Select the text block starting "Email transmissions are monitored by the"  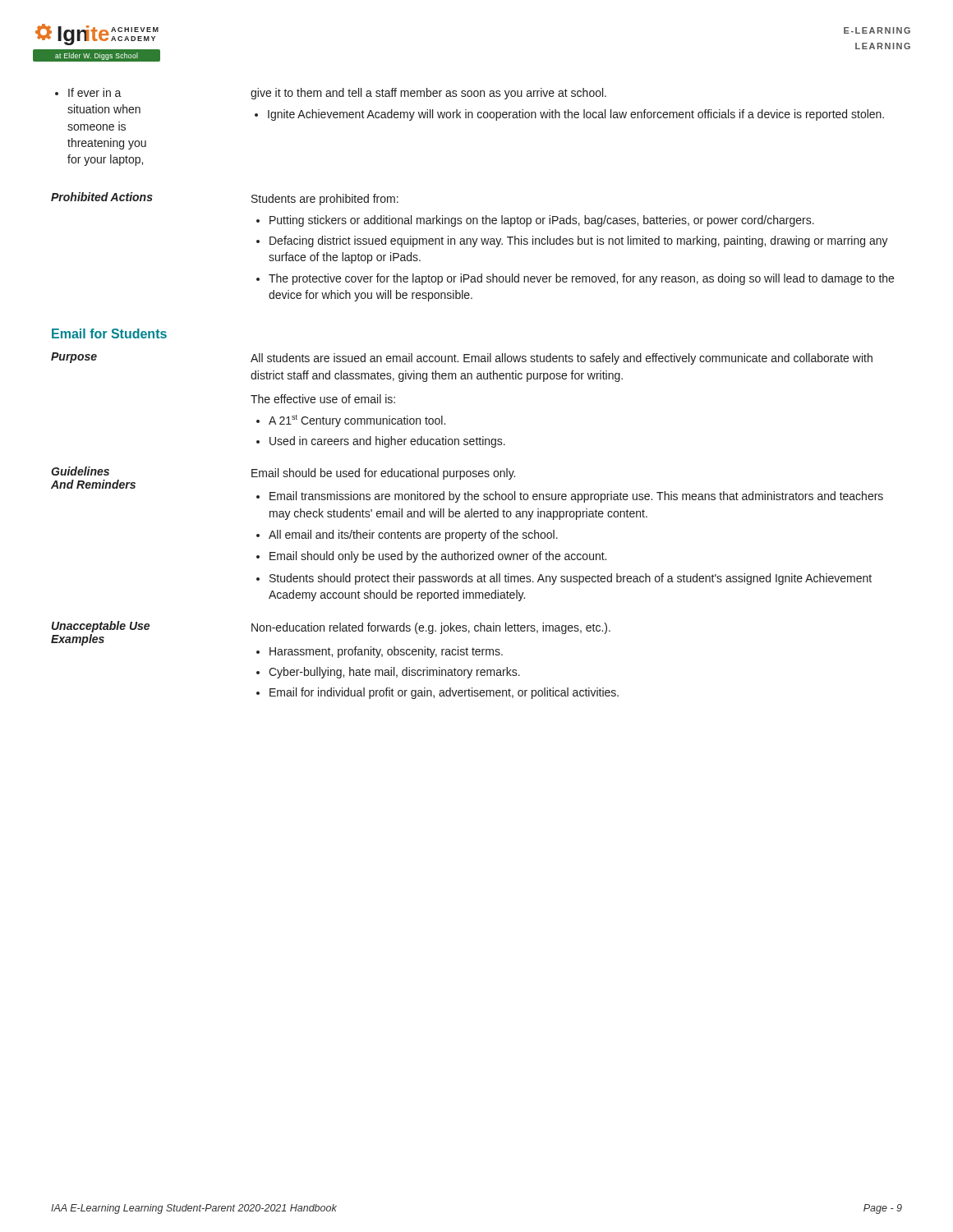tap(576, 546)
